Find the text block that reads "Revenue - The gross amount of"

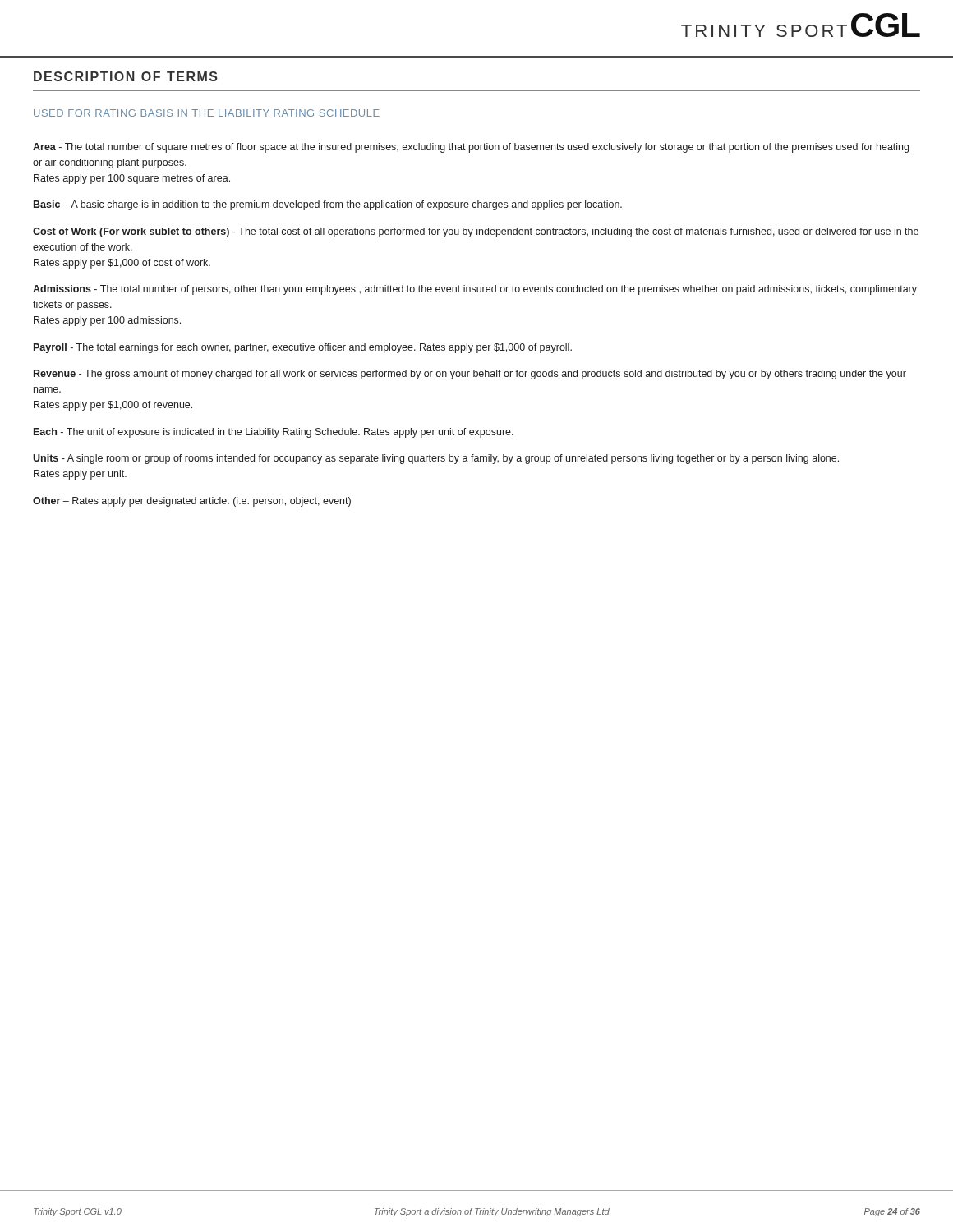[470, 375]
